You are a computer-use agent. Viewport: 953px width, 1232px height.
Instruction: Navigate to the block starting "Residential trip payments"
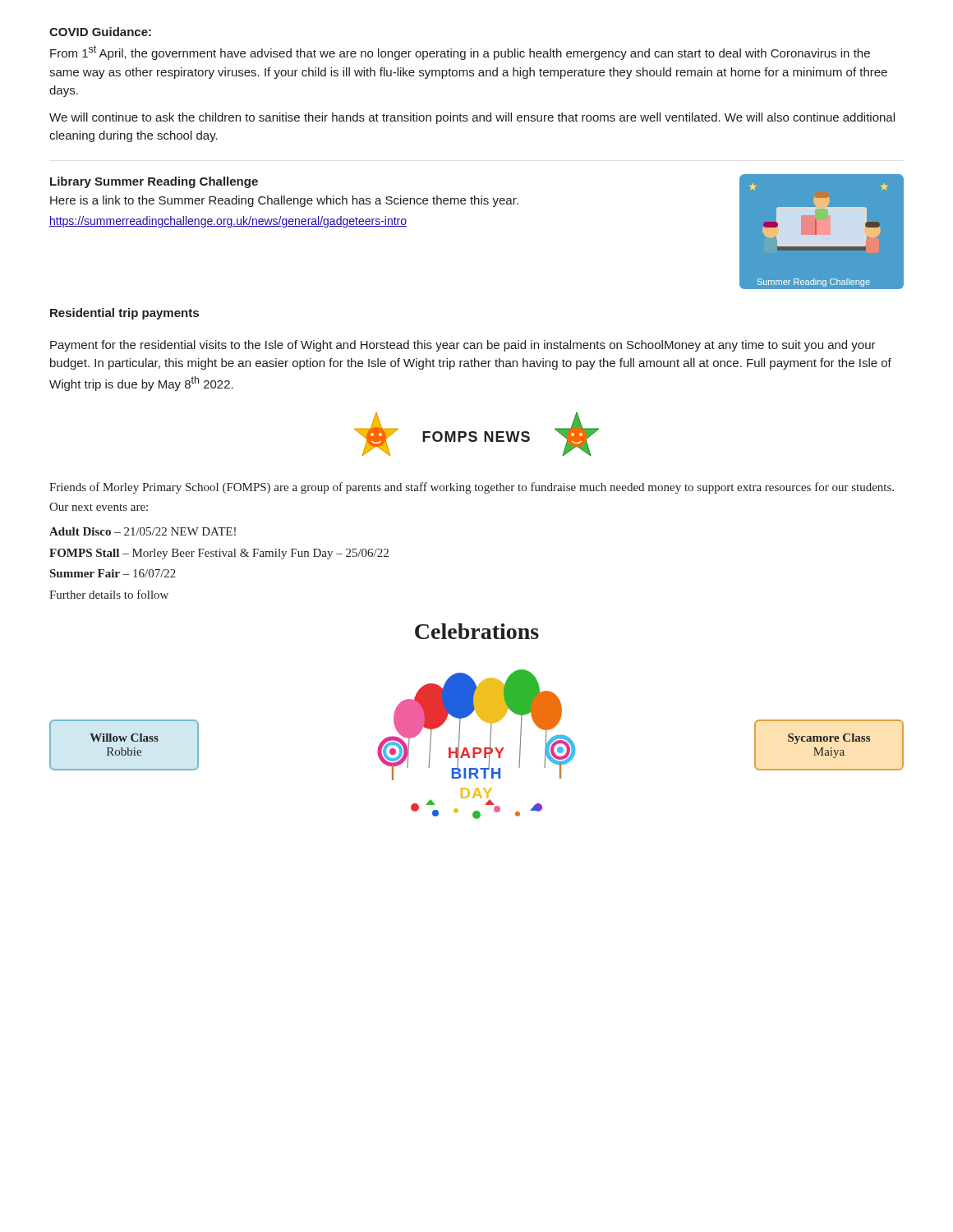(124, 312)
